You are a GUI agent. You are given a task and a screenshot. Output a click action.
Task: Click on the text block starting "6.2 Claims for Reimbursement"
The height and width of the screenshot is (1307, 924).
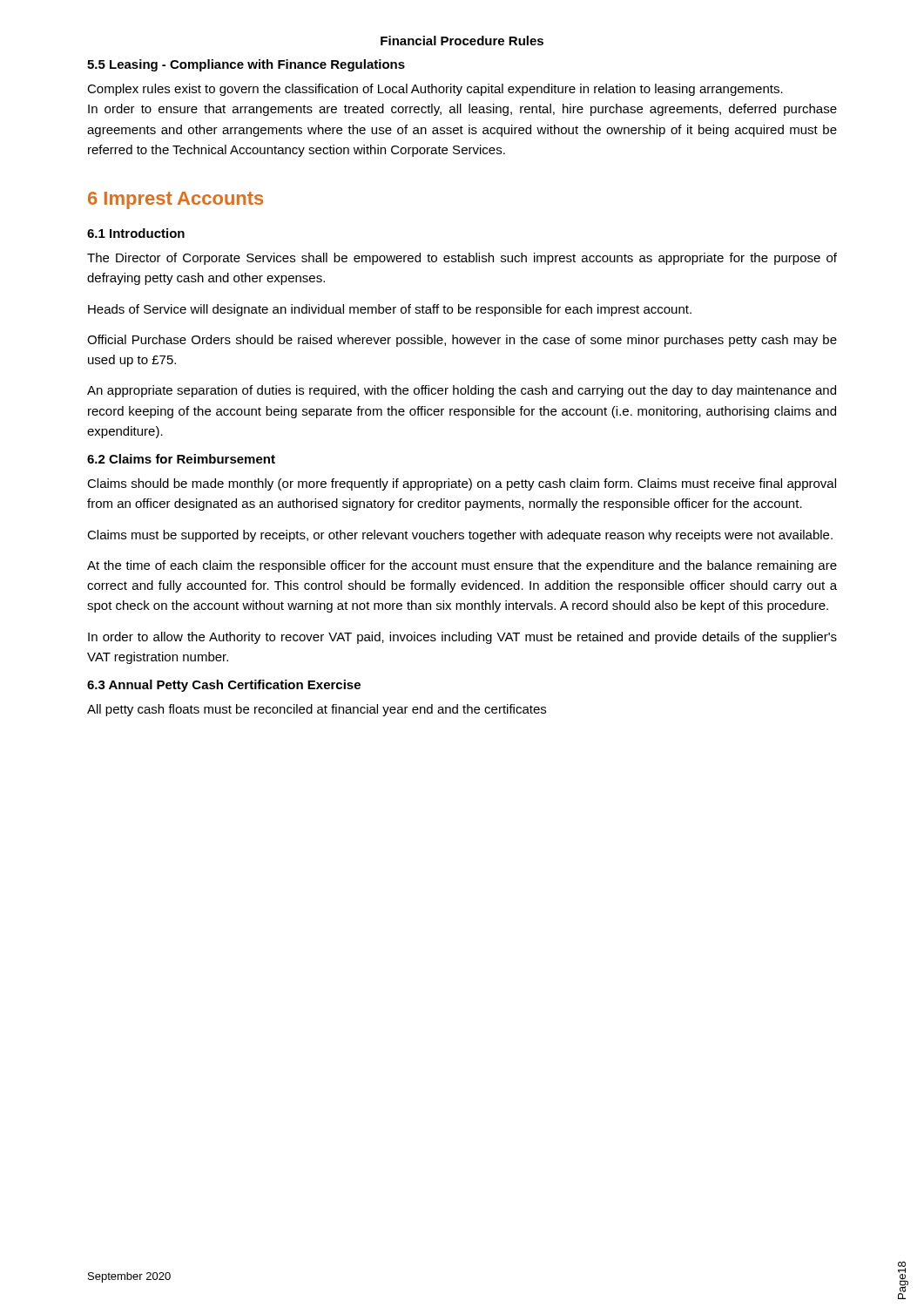point(181,459)
